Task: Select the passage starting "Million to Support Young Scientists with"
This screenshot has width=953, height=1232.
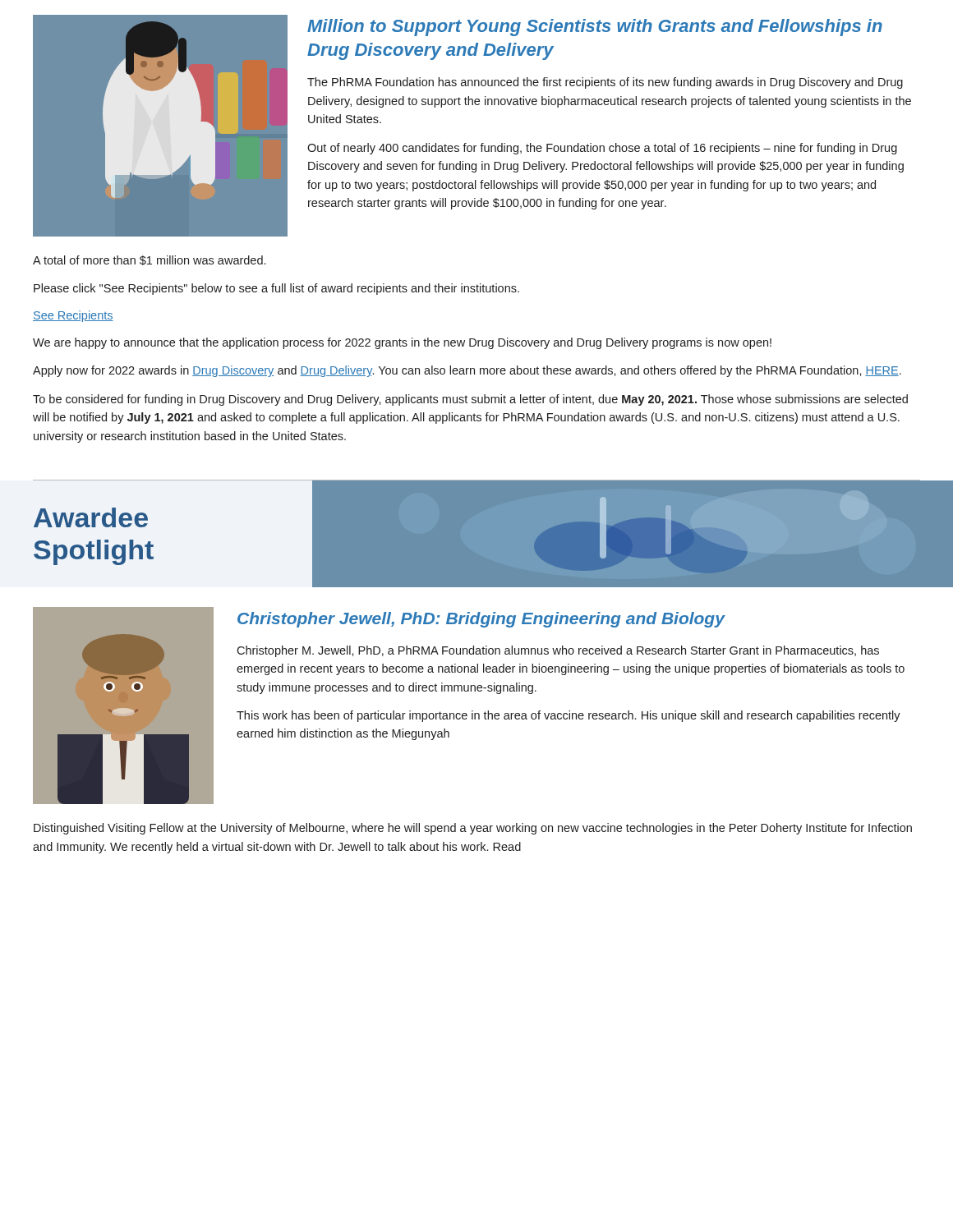Action: point(595,38)
